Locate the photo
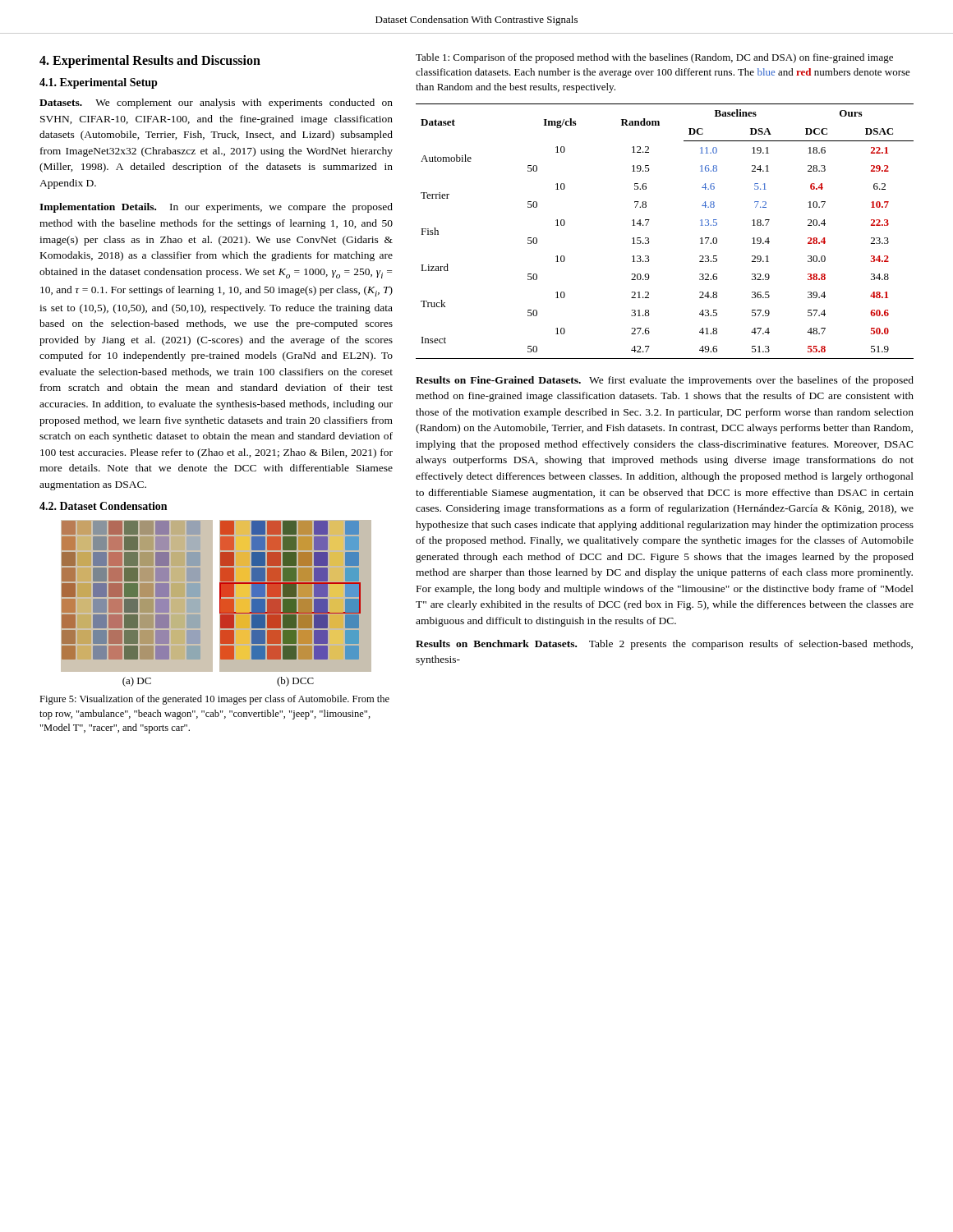The width and height of the screenshot is (953, 1232). pos(216,604)
